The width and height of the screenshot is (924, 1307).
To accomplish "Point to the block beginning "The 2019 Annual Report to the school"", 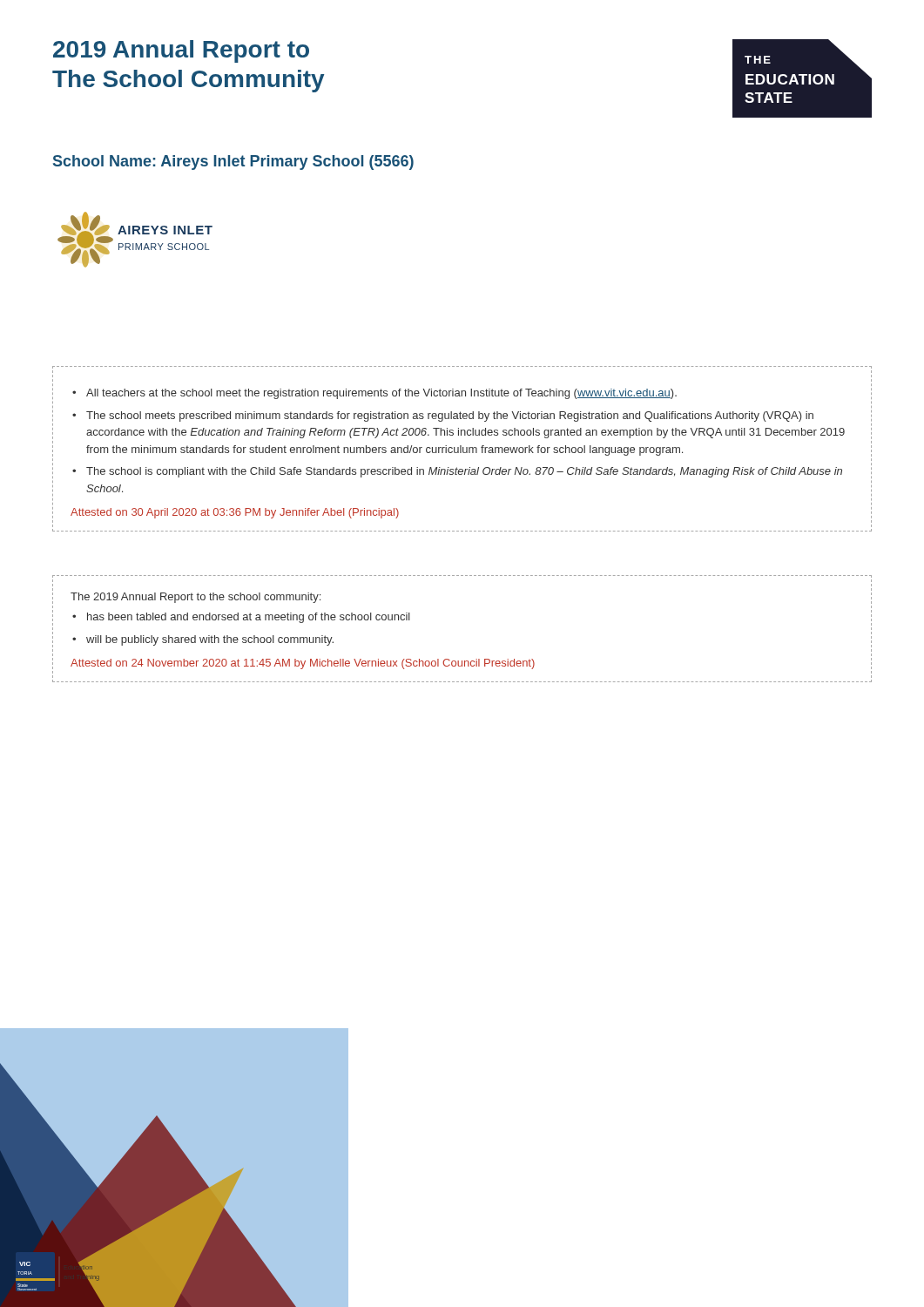I will (196, 596).
